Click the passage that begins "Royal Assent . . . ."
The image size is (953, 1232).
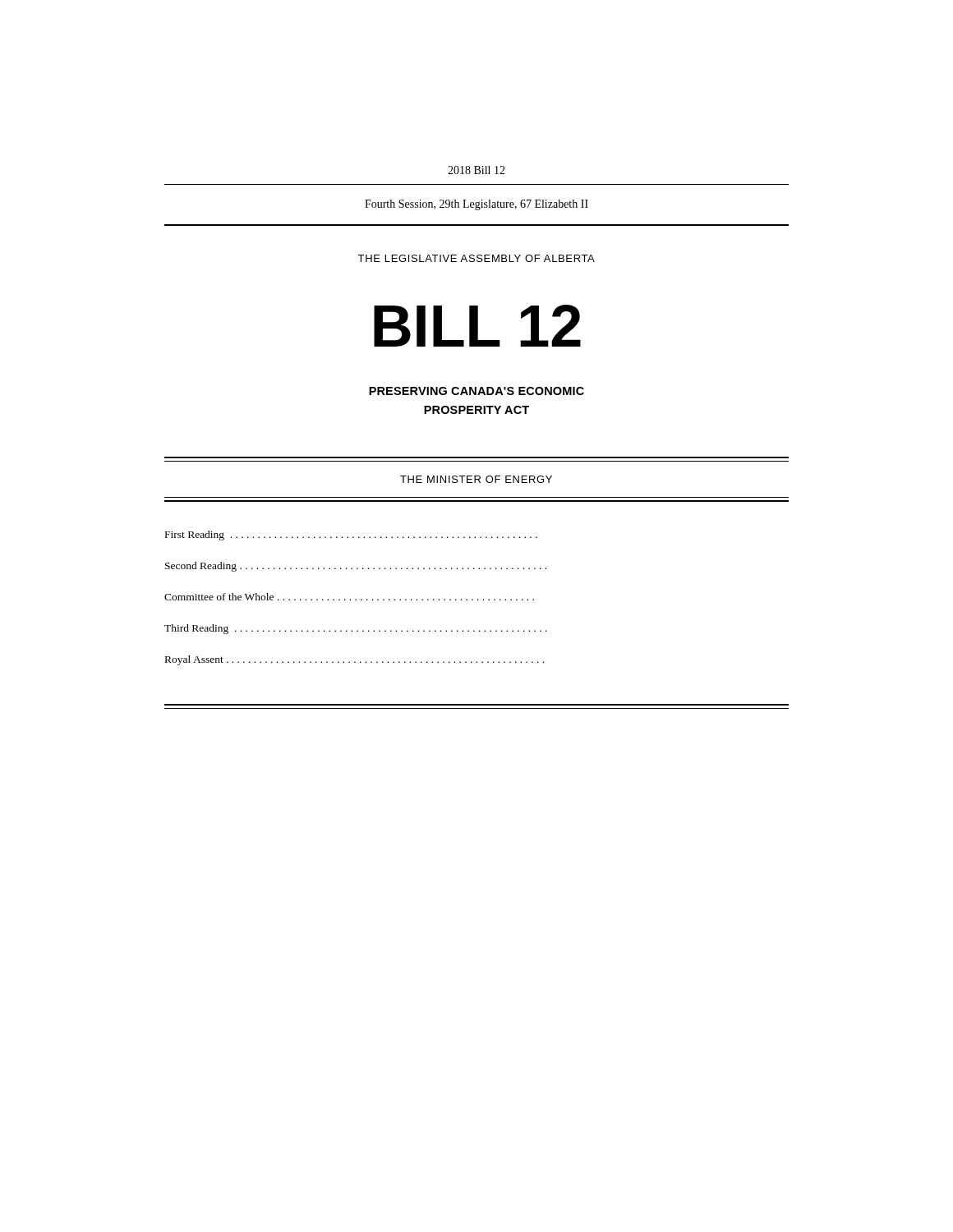(x=355, y=659)
